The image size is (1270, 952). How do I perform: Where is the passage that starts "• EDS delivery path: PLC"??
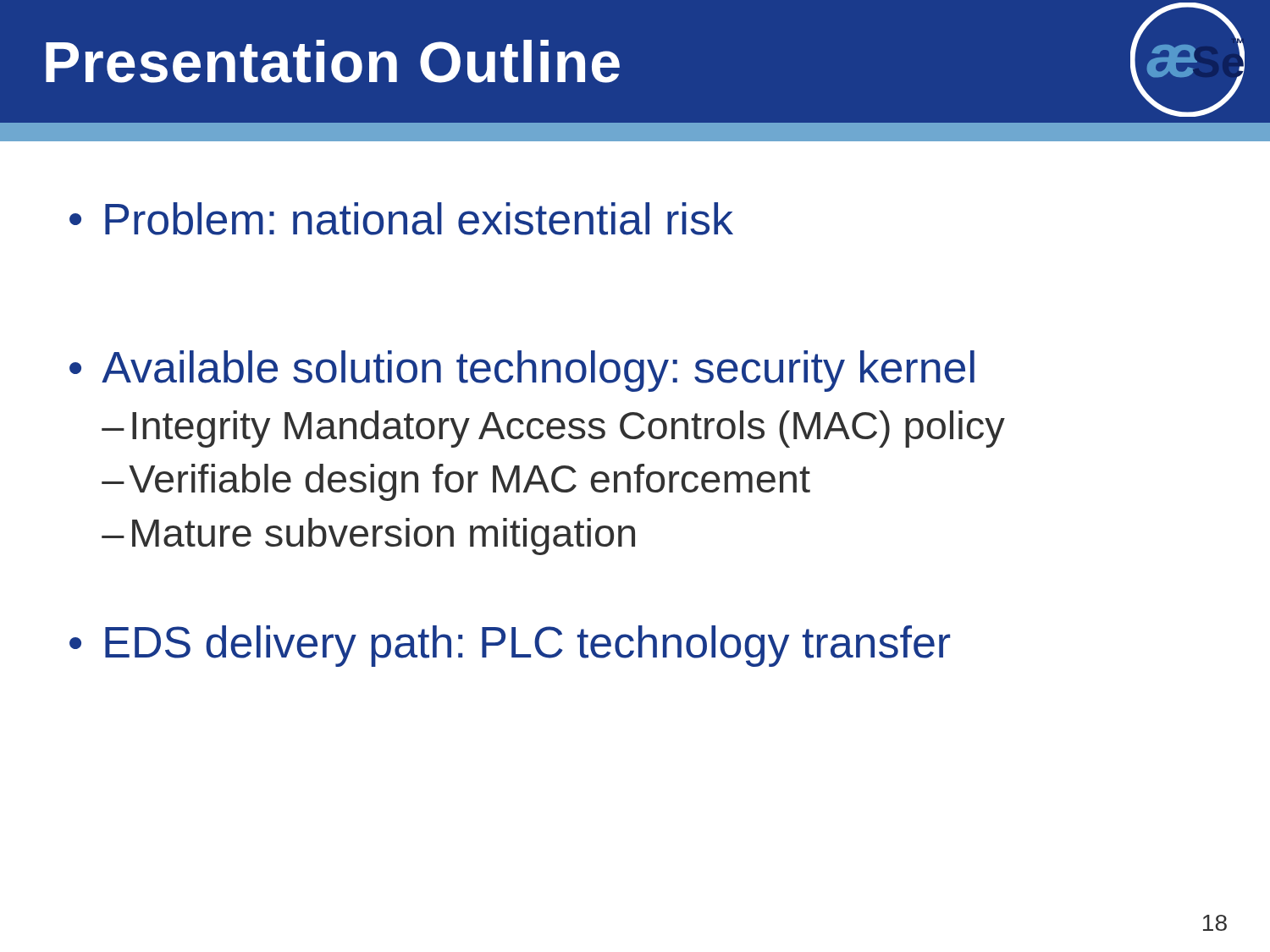tap(509, 643)
